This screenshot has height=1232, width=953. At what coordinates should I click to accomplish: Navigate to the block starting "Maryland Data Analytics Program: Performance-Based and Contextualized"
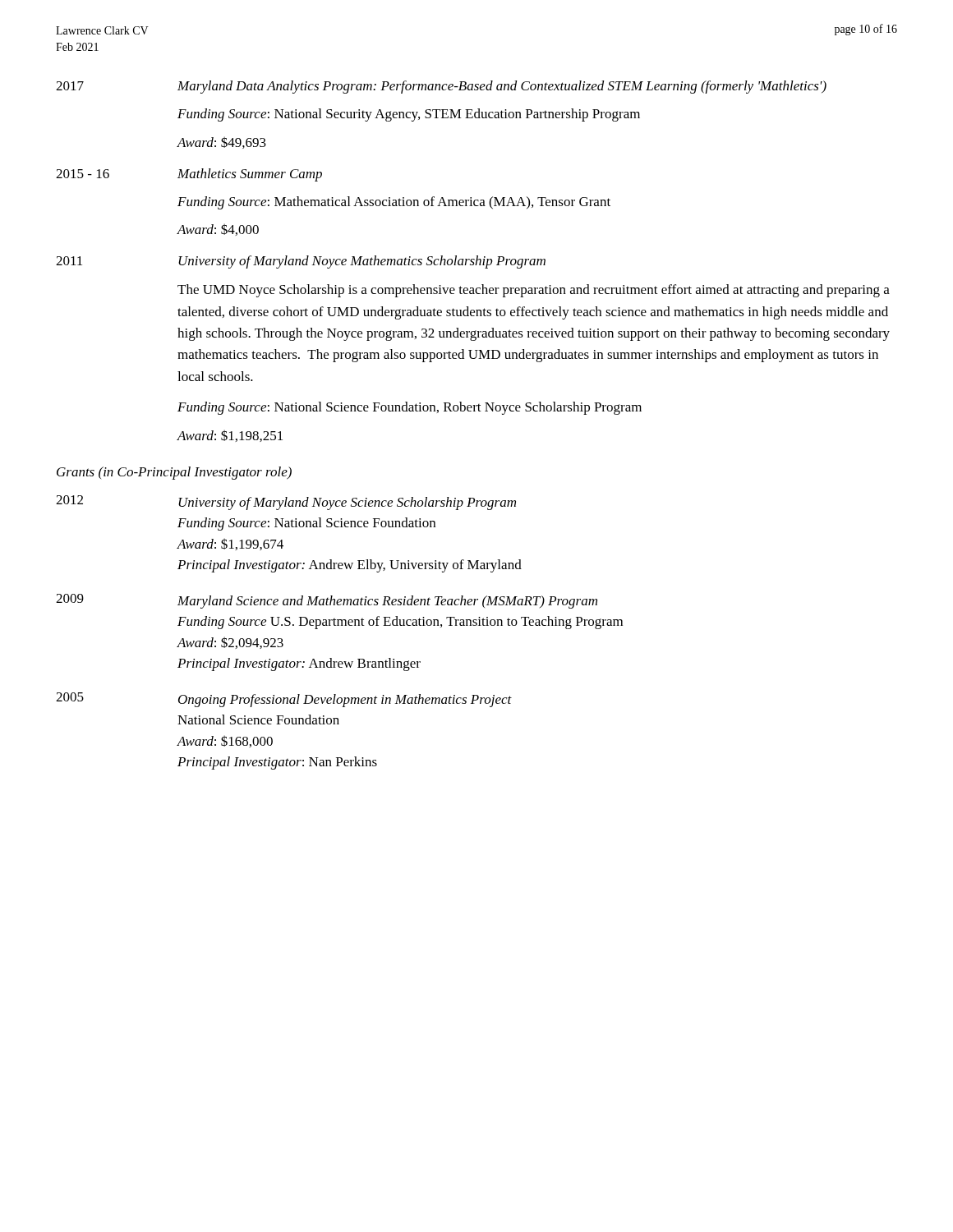pyautogui.click(x=502, y=86)
